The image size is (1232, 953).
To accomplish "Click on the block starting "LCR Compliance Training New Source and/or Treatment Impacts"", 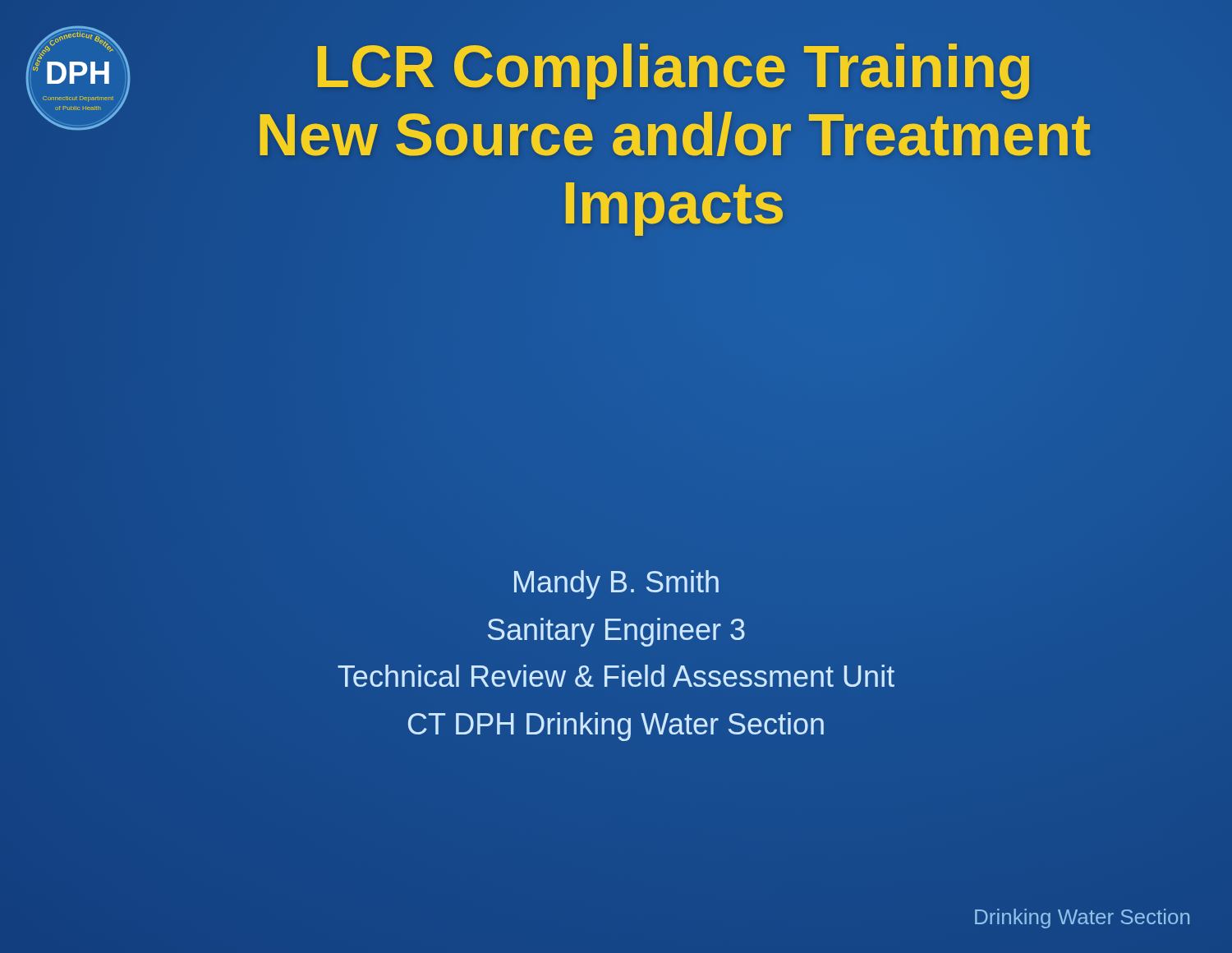I will coord(673,135).
